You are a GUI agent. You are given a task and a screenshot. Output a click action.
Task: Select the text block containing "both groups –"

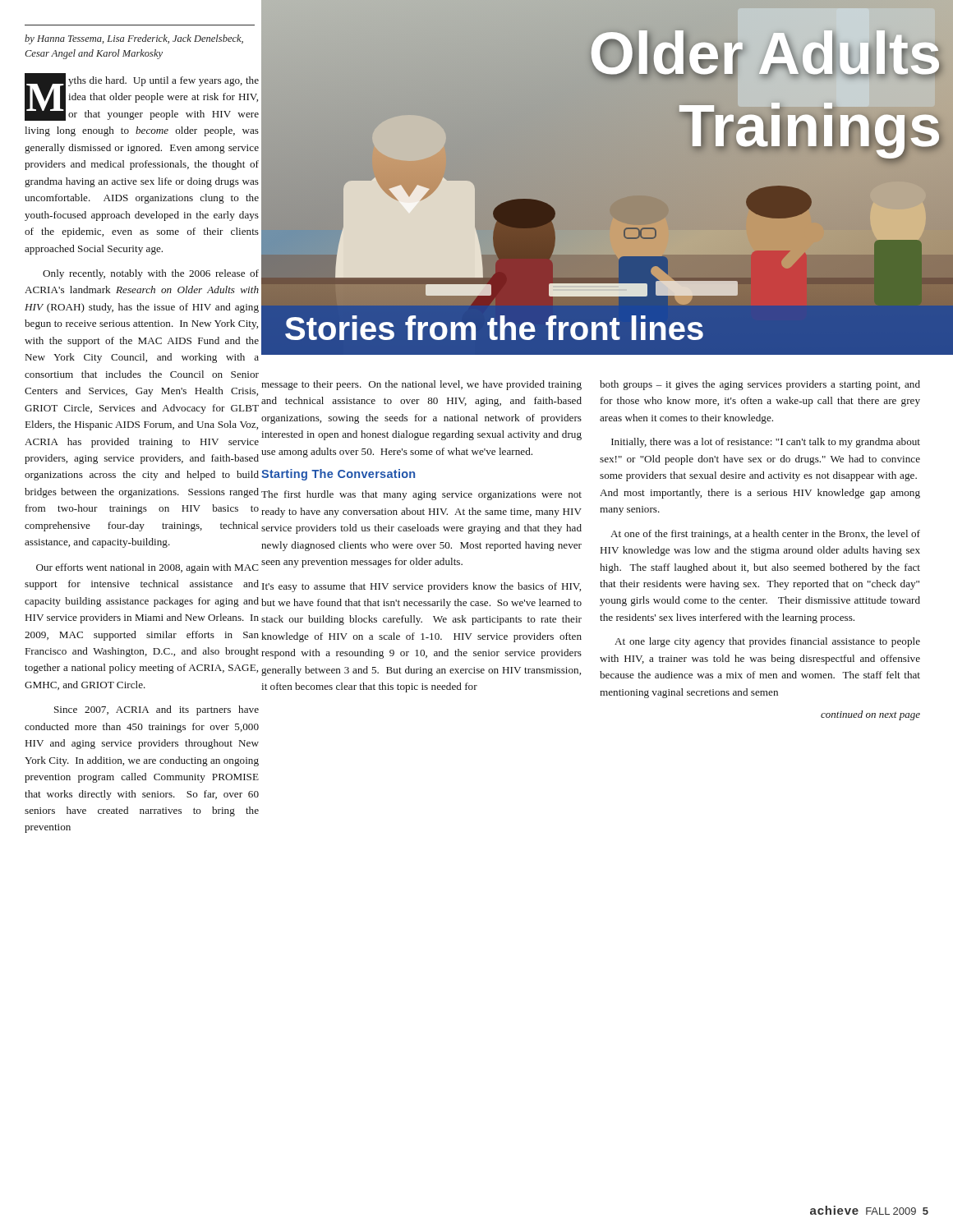[760, 549]
